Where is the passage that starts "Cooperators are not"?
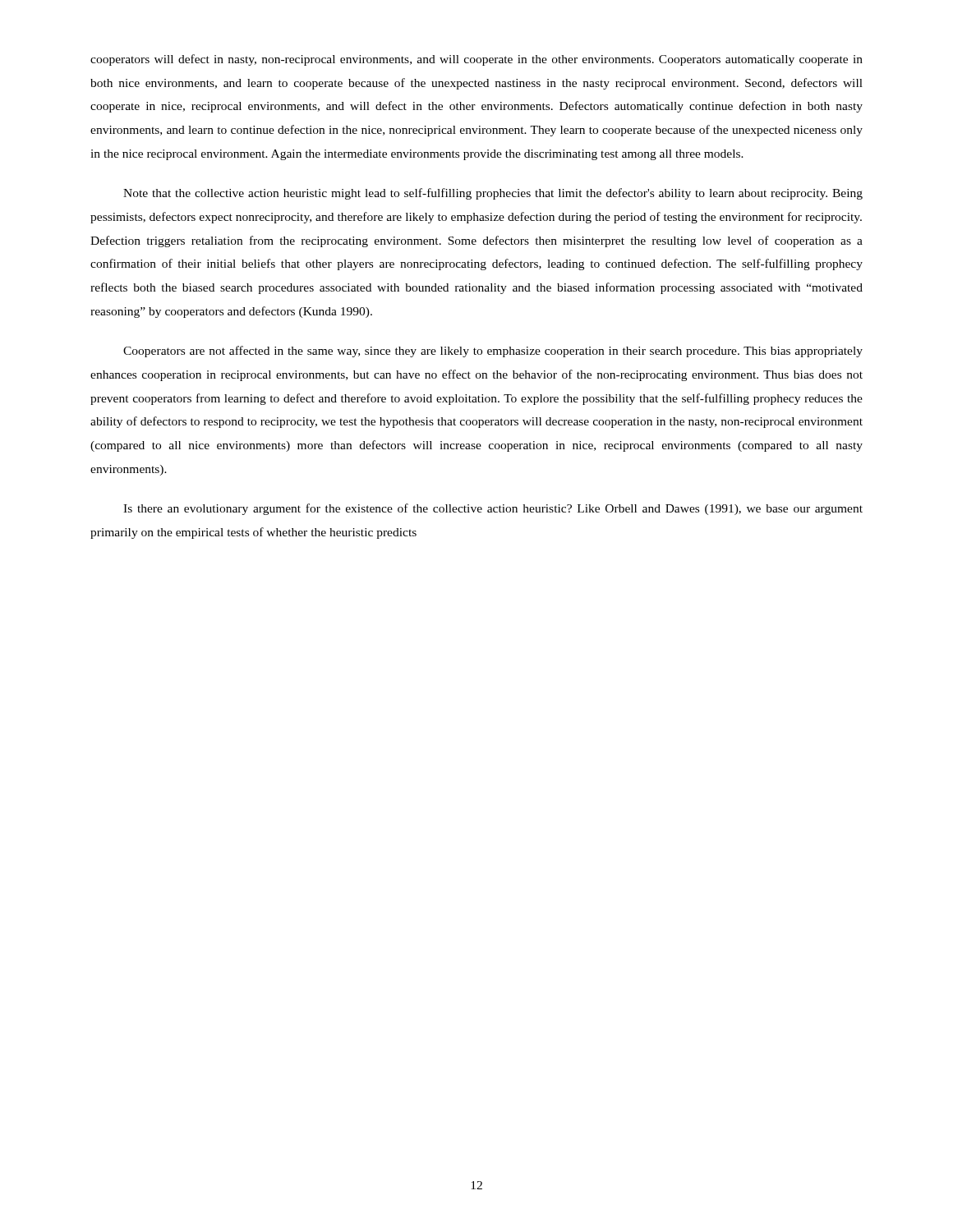953x1232 pixels. click(476, 409)
